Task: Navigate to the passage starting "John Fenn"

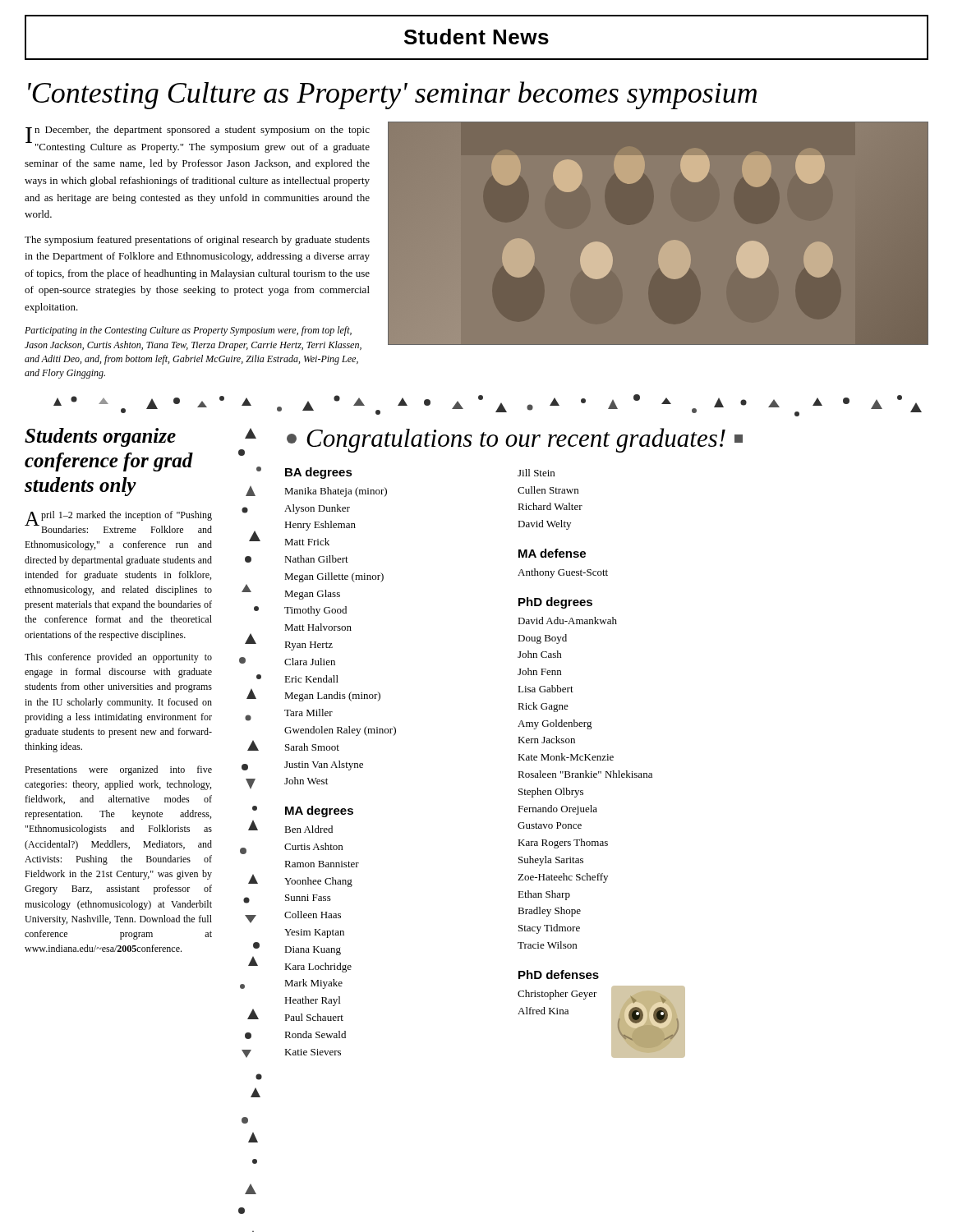Action: click(x=540, y=672)
